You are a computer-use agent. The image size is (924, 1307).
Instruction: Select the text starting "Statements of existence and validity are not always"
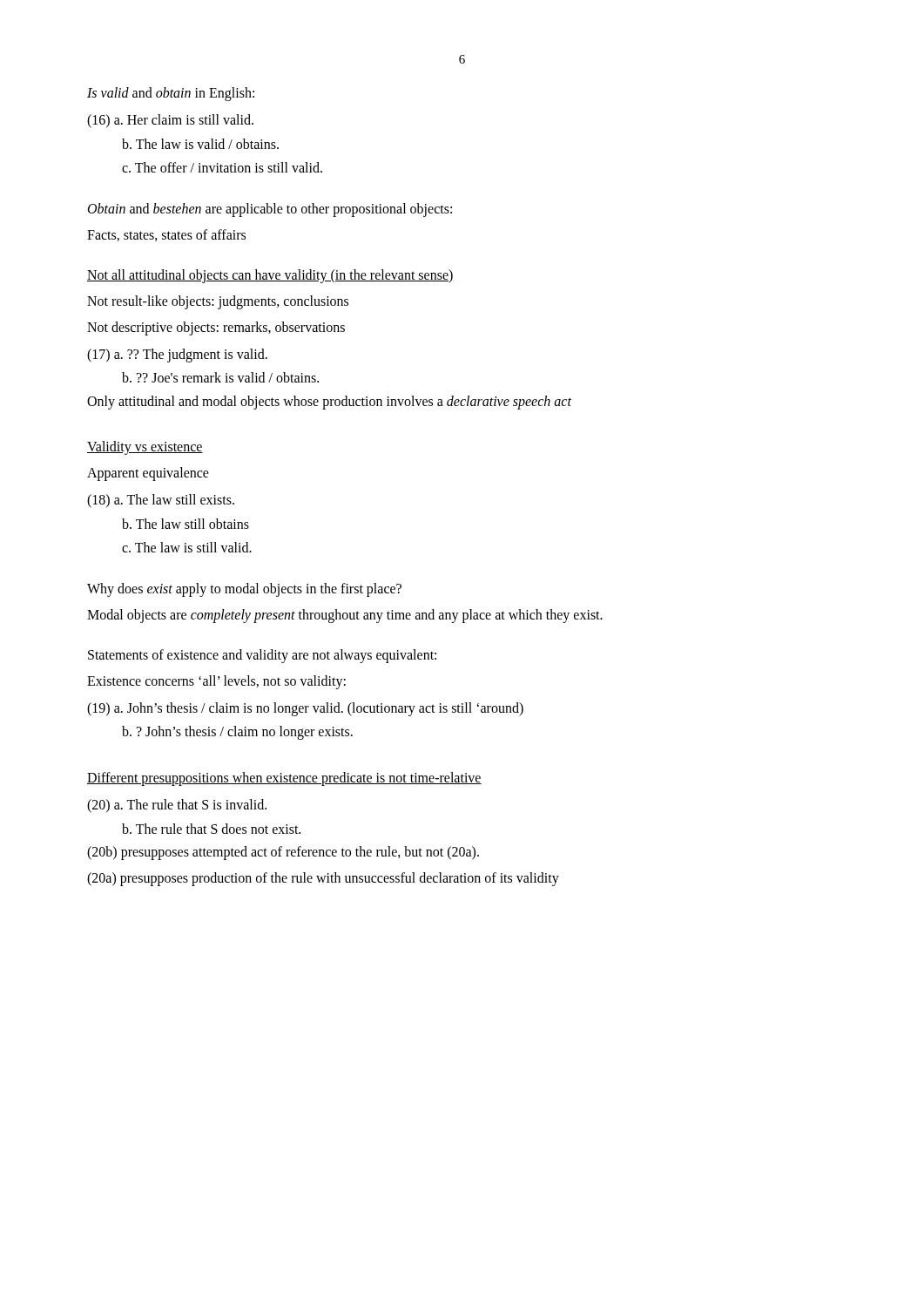262,655
